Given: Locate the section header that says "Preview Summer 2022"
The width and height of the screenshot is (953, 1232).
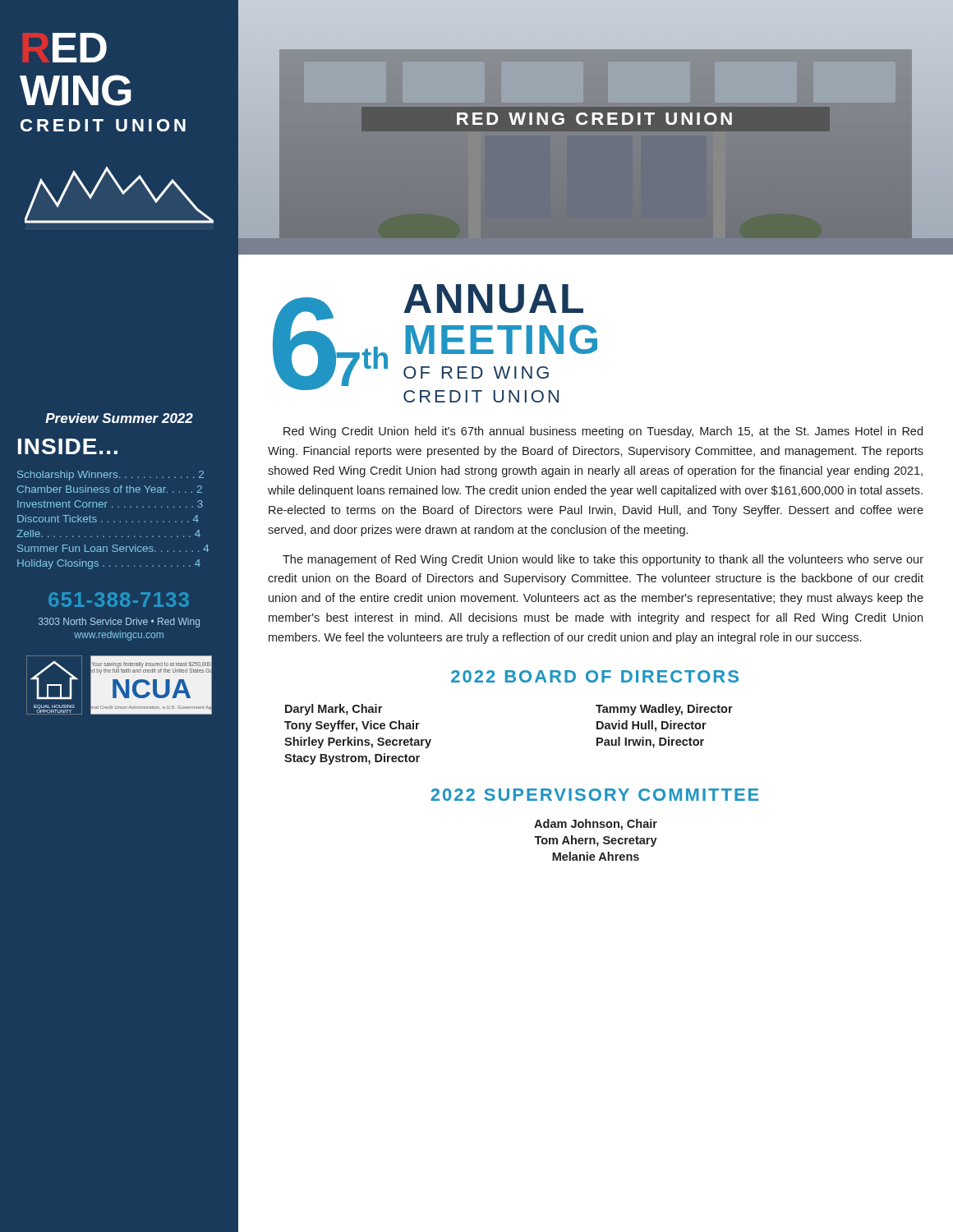Looking at the screenshot, I should point(119,418).
